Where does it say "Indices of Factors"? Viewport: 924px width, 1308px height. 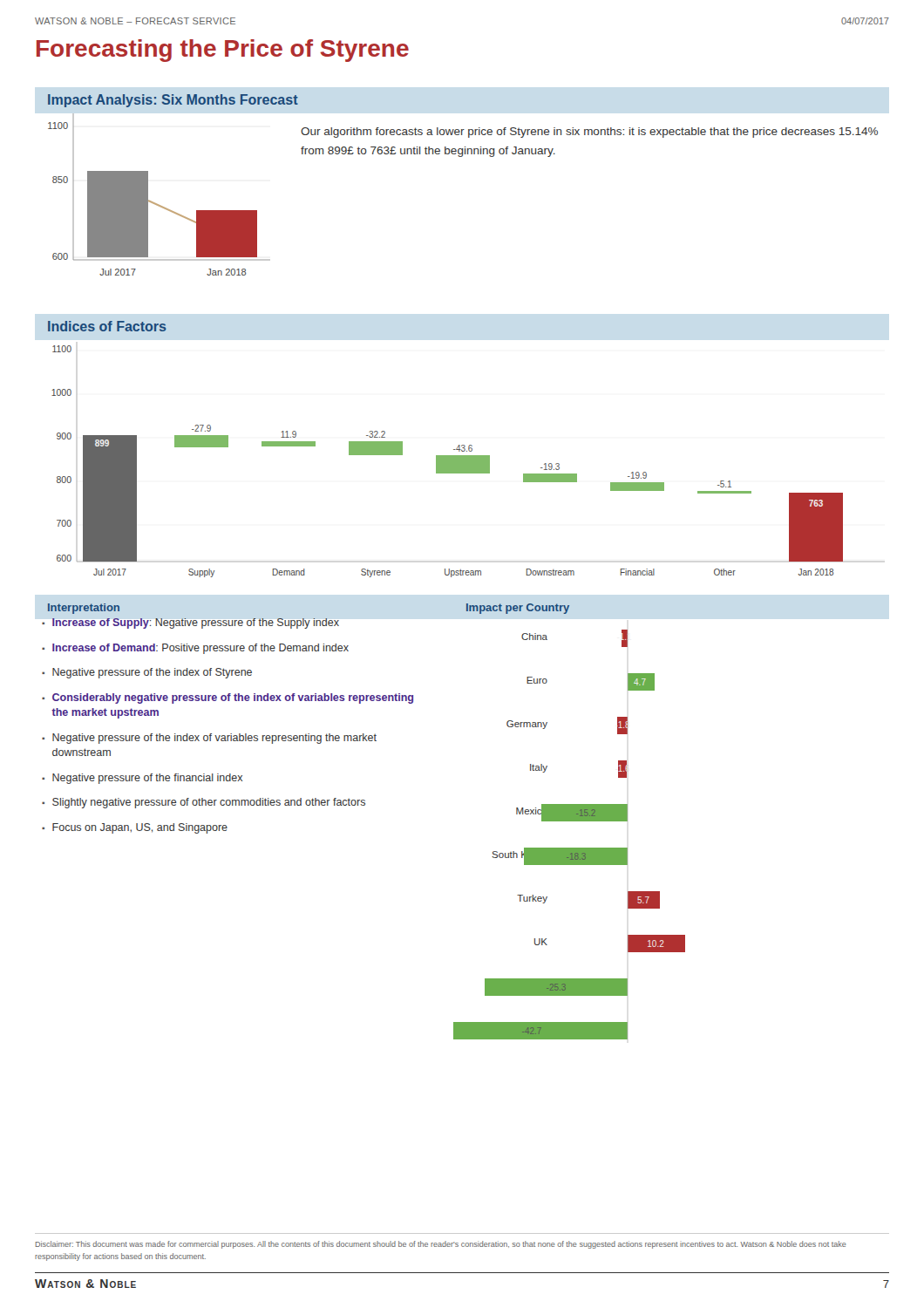click(107, 327)
